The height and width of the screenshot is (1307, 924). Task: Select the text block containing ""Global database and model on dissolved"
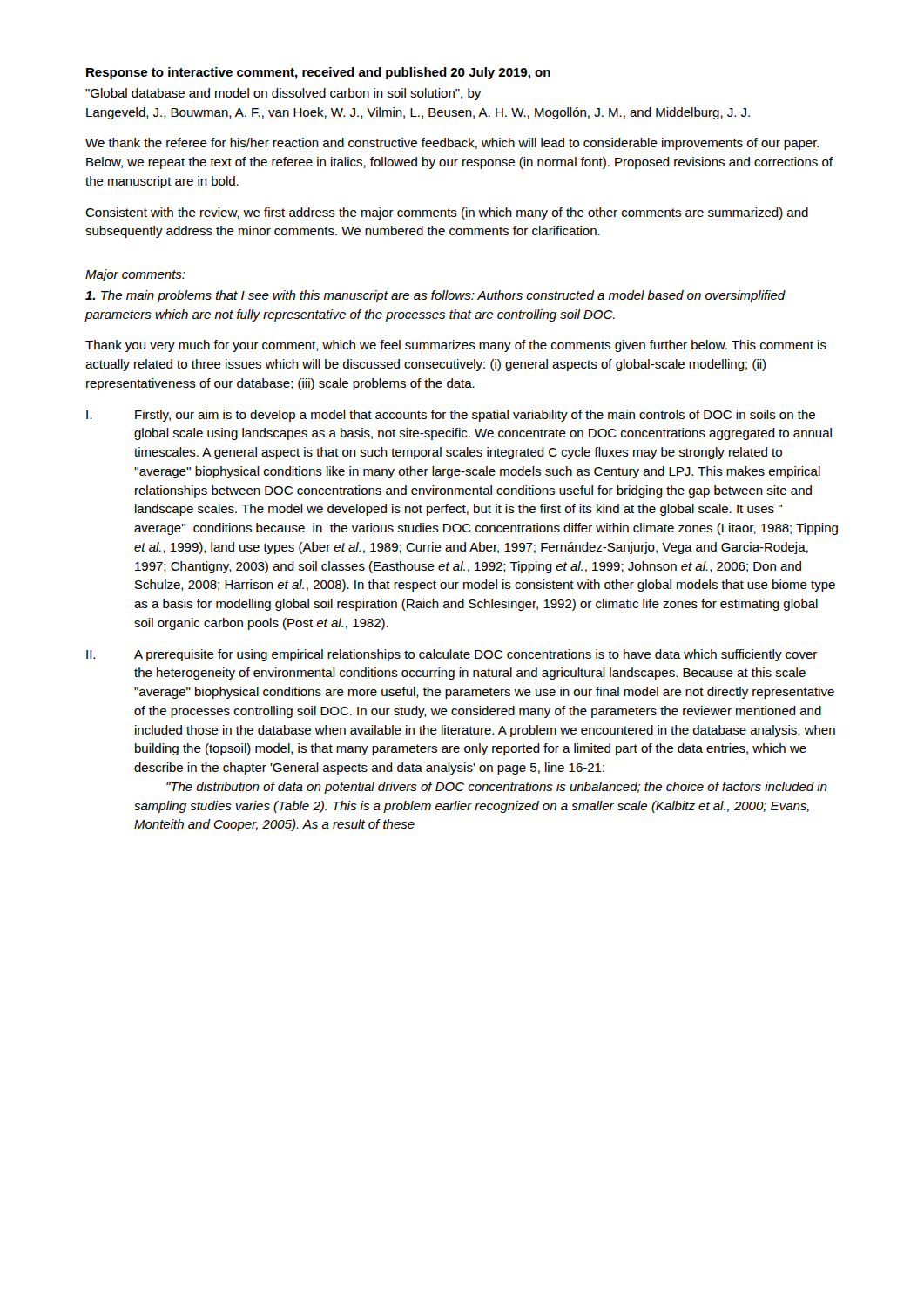(x=418, y=102)
